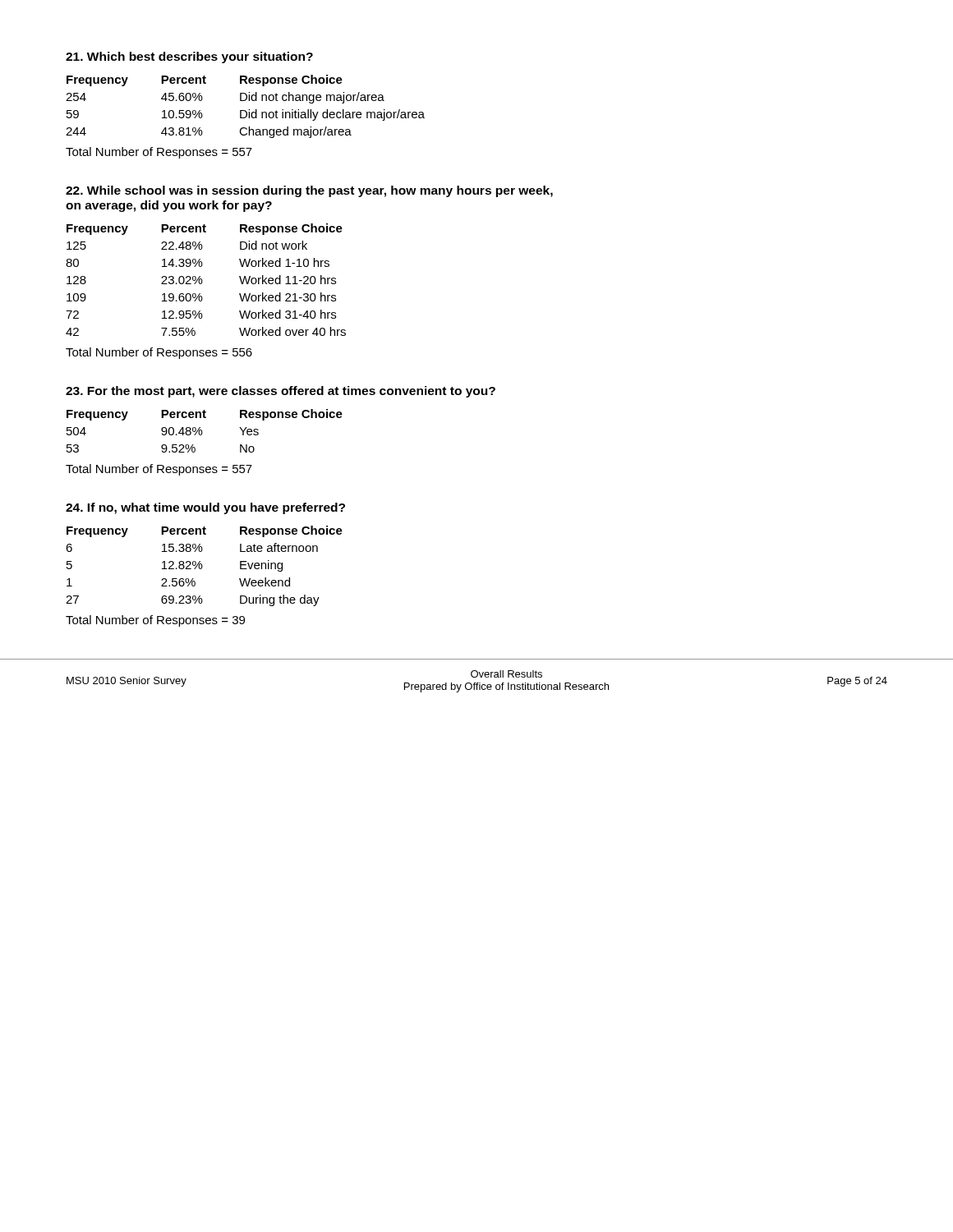Locate the text with the text "Total Number of Responses = 556"
Image resolution: width=953 pixels, height=1232 pixels.
coord(159,352)
